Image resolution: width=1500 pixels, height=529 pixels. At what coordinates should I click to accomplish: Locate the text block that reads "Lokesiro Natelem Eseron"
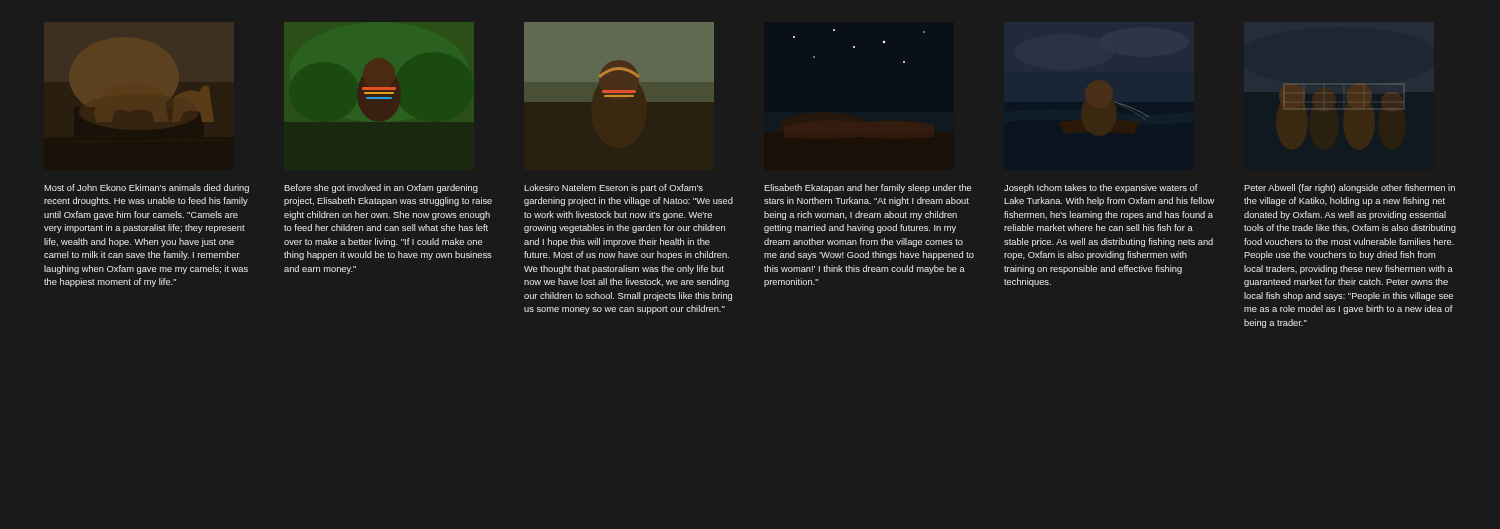[x=628, y=249]
